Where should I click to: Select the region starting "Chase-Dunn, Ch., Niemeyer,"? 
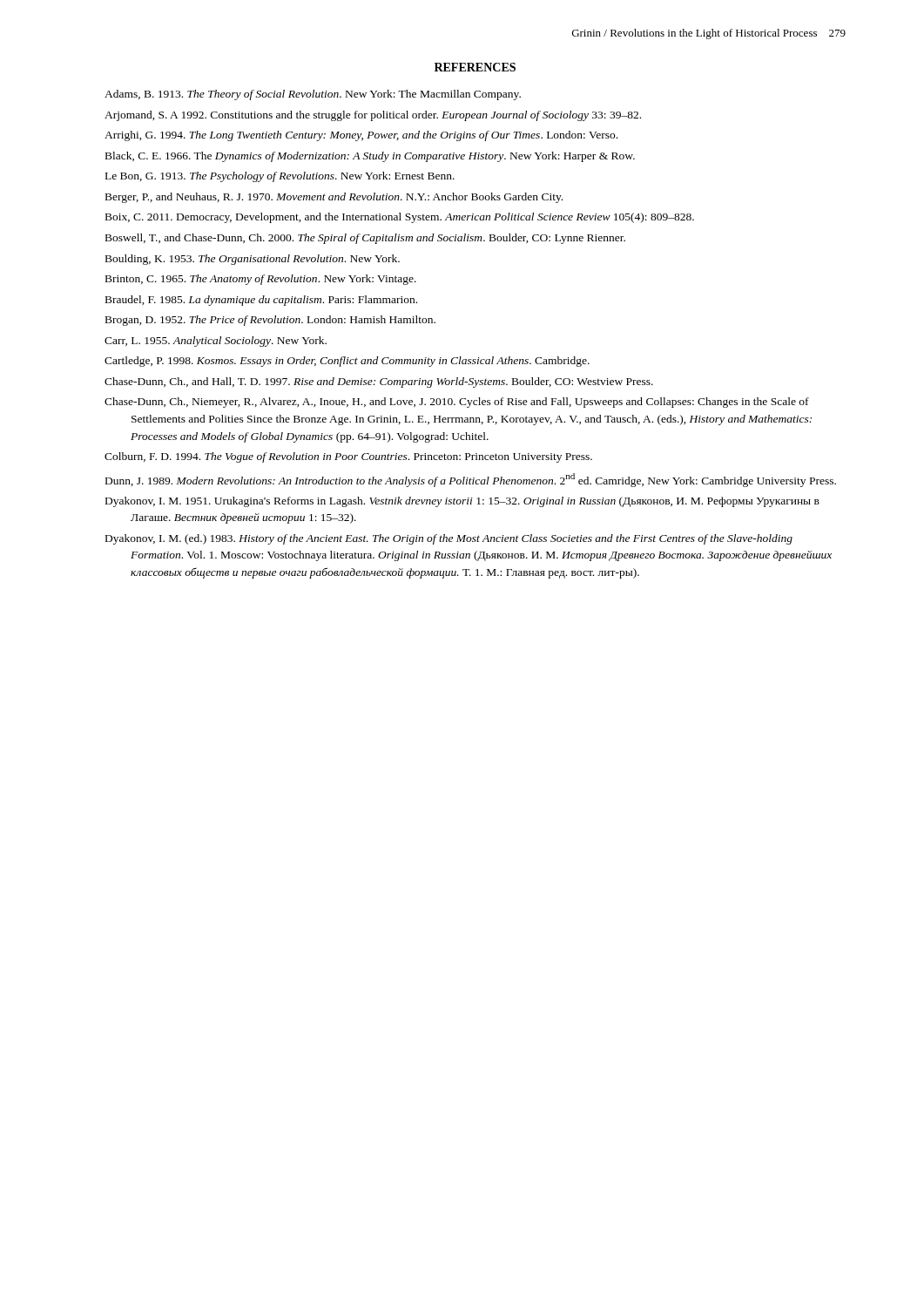[x=459, y=419]
